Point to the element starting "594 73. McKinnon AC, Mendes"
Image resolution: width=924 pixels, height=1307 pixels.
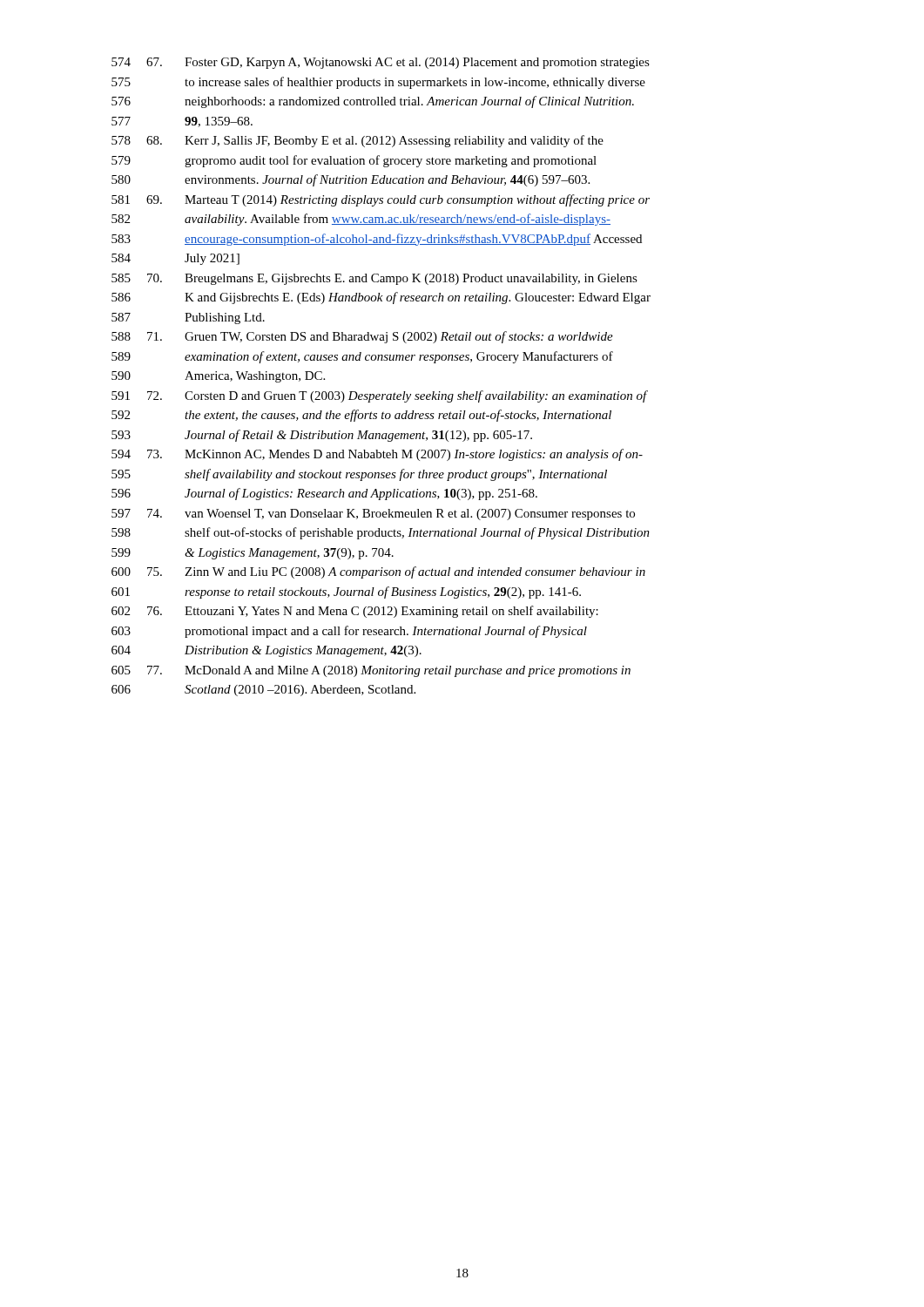[x=471, y=474]
